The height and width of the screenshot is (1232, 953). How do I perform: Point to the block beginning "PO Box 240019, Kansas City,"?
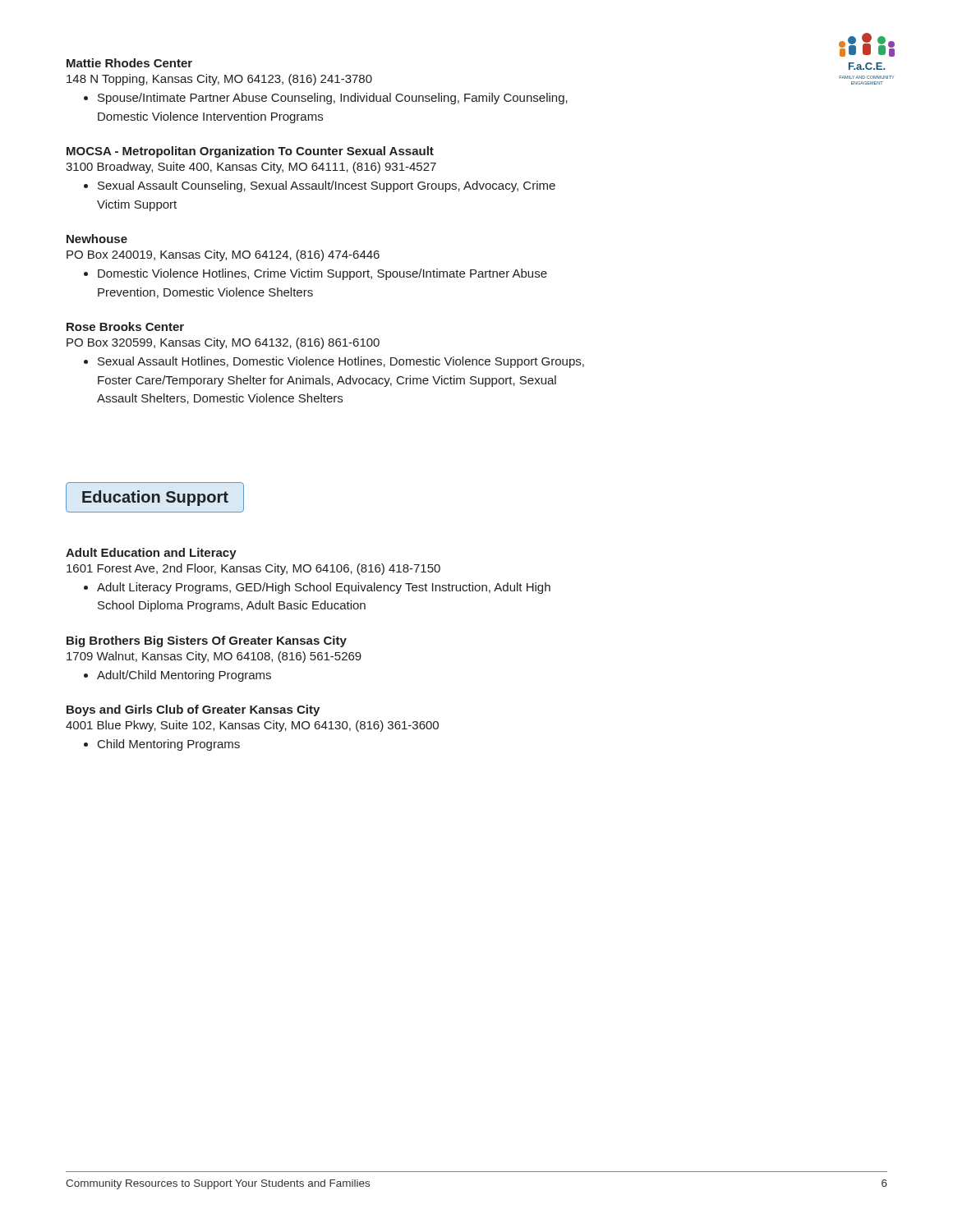point(223,254)
